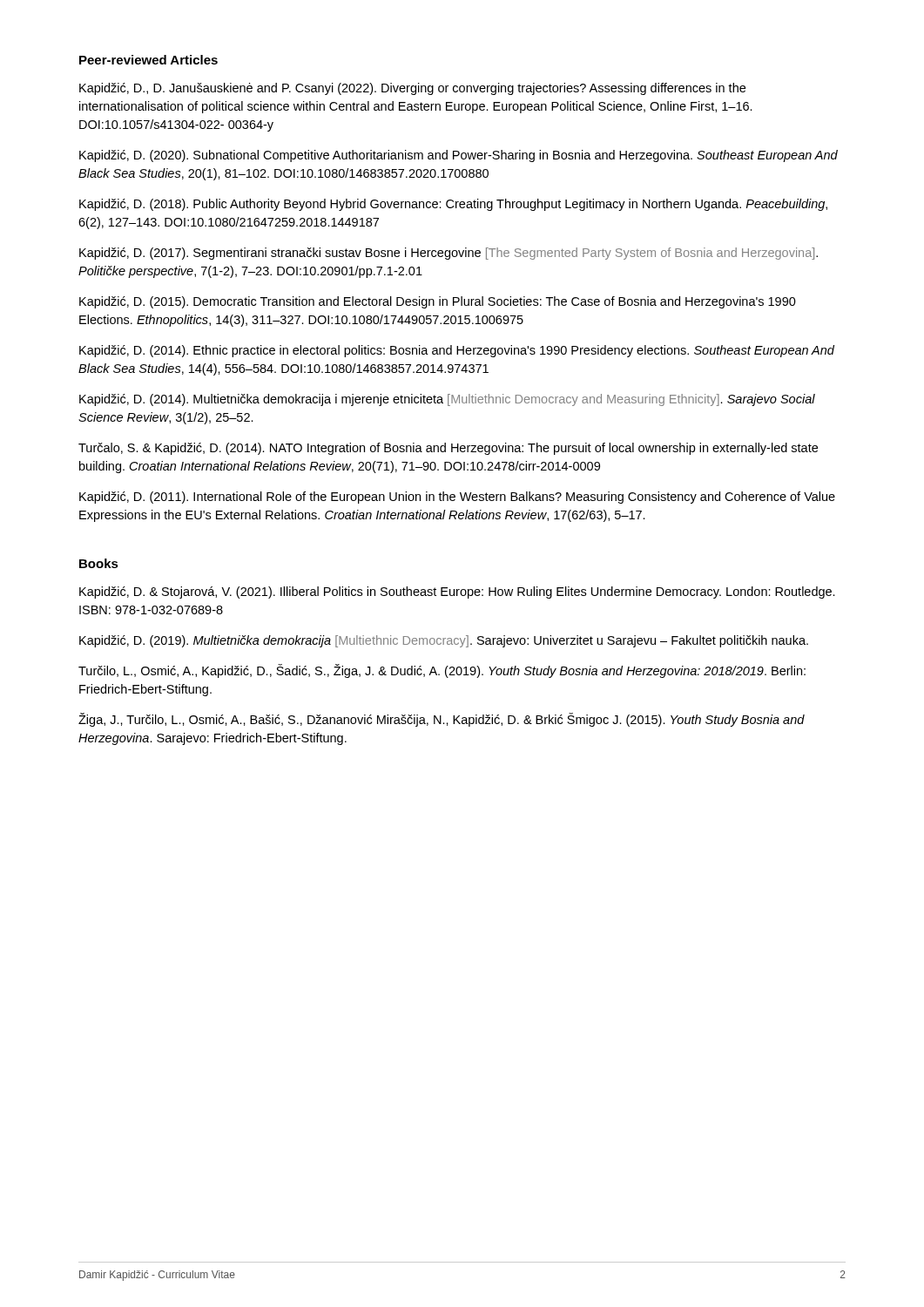Locate the block of text that opens with "Turčalo, S. & Kapidžić, D. (2014). NATO Integration"
924x1307 pixels.
tap(448, 457)
